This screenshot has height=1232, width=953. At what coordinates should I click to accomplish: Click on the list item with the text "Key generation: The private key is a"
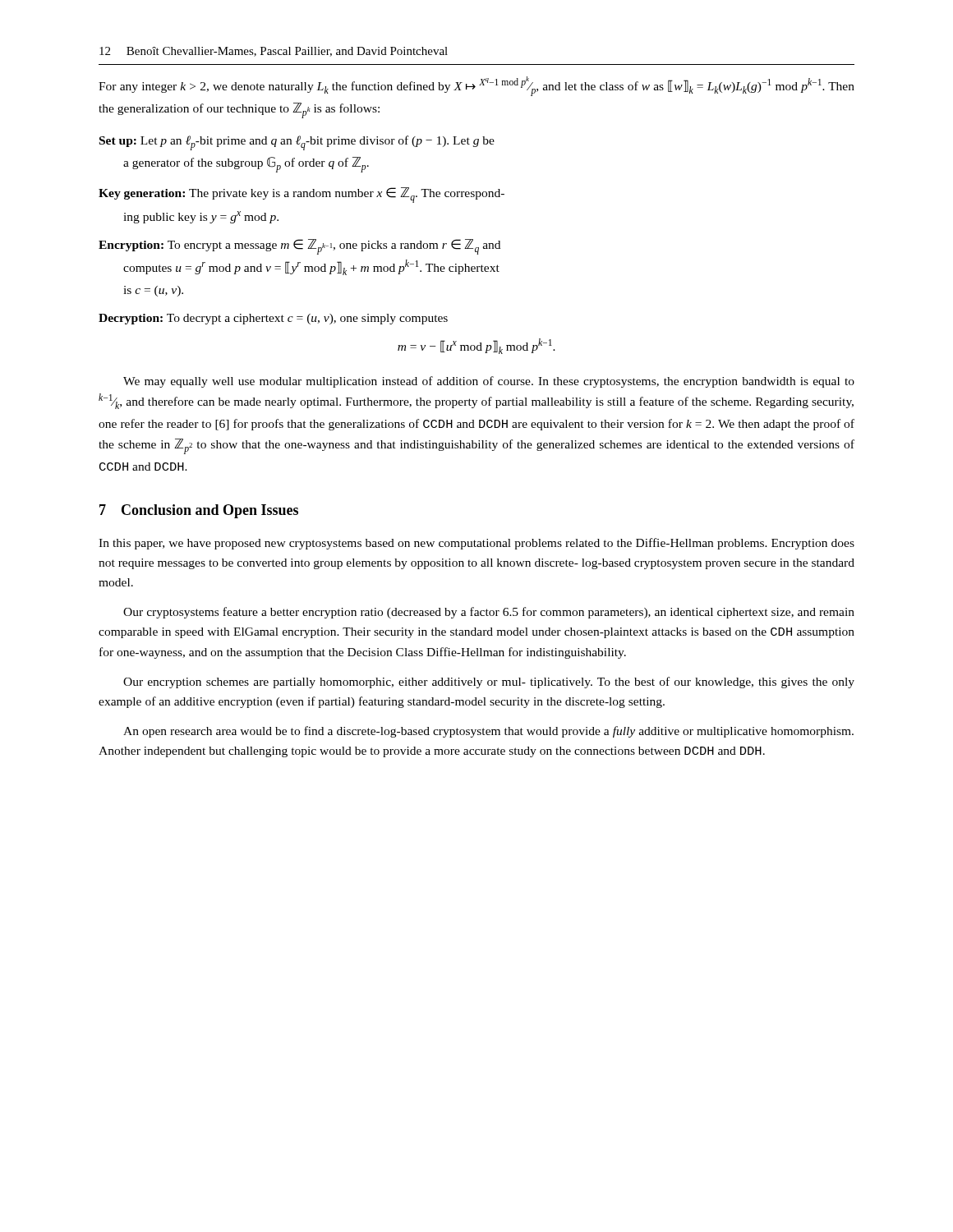(x=476, y=206)
